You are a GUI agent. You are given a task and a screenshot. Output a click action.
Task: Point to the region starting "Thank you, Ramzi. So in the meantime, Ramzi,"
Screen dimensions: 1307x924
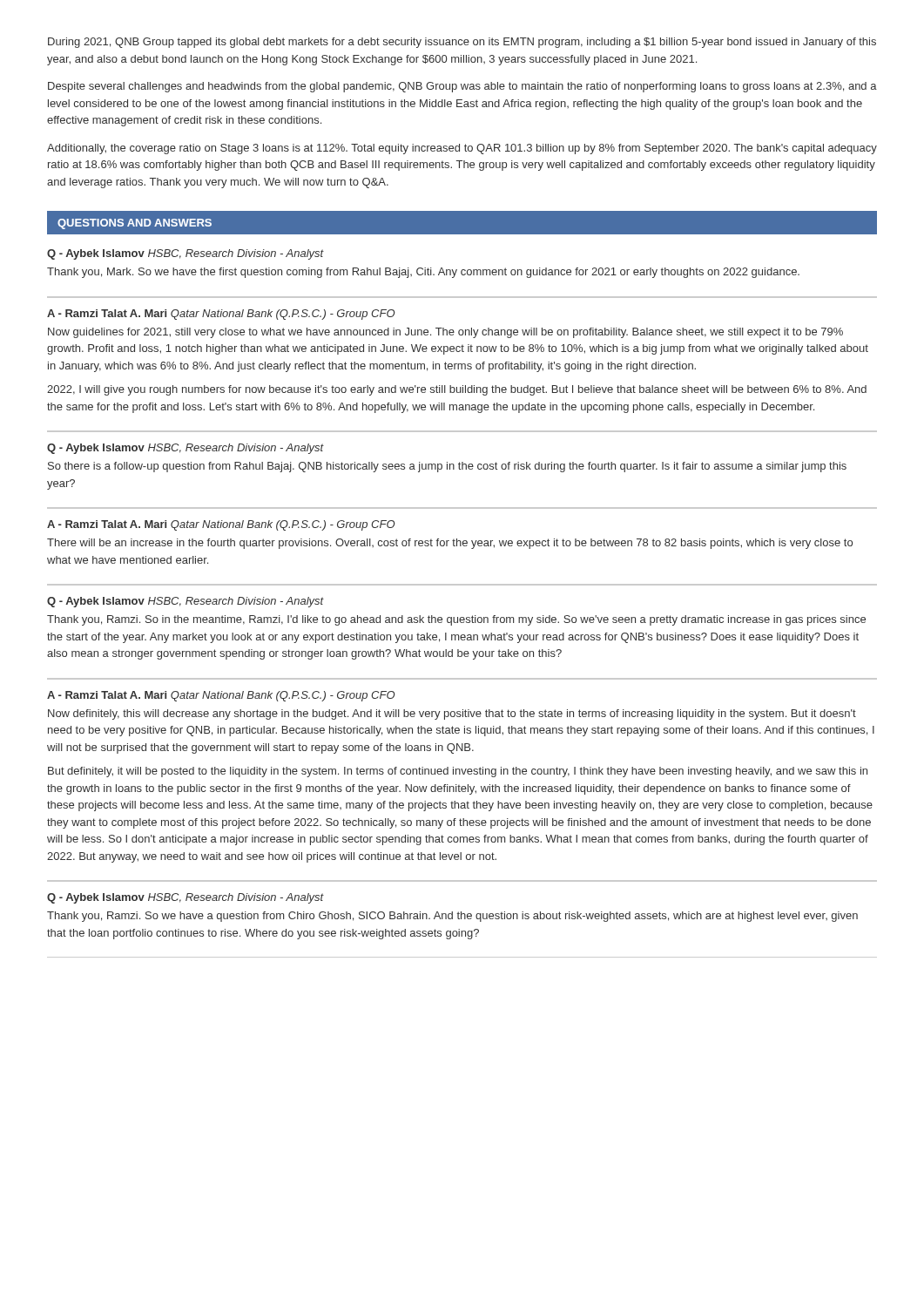click(x=457, y=636)
